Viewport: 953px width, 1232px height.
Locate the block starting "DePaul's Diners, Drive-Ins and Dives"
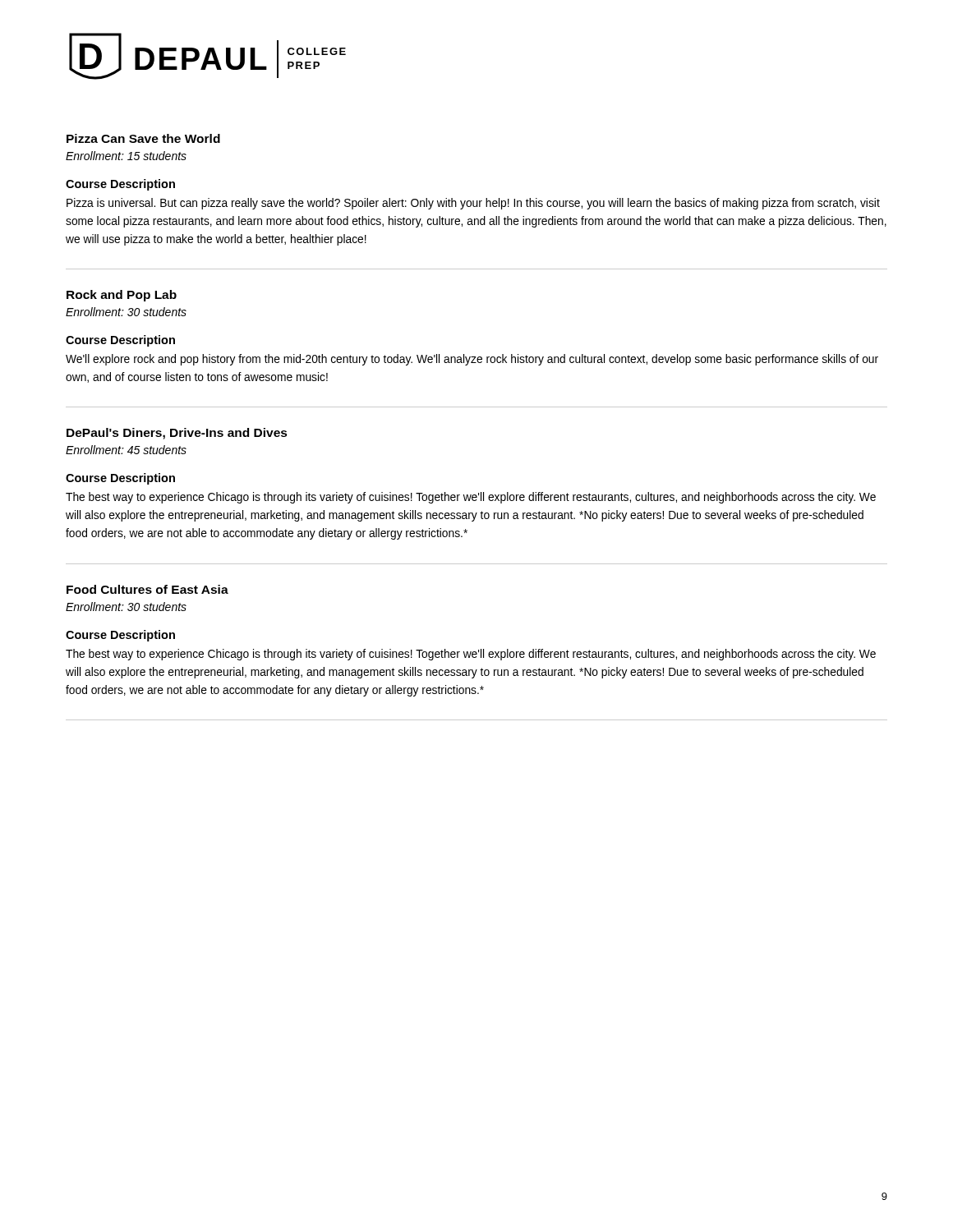pyautogui.click(x=177, y=433)
